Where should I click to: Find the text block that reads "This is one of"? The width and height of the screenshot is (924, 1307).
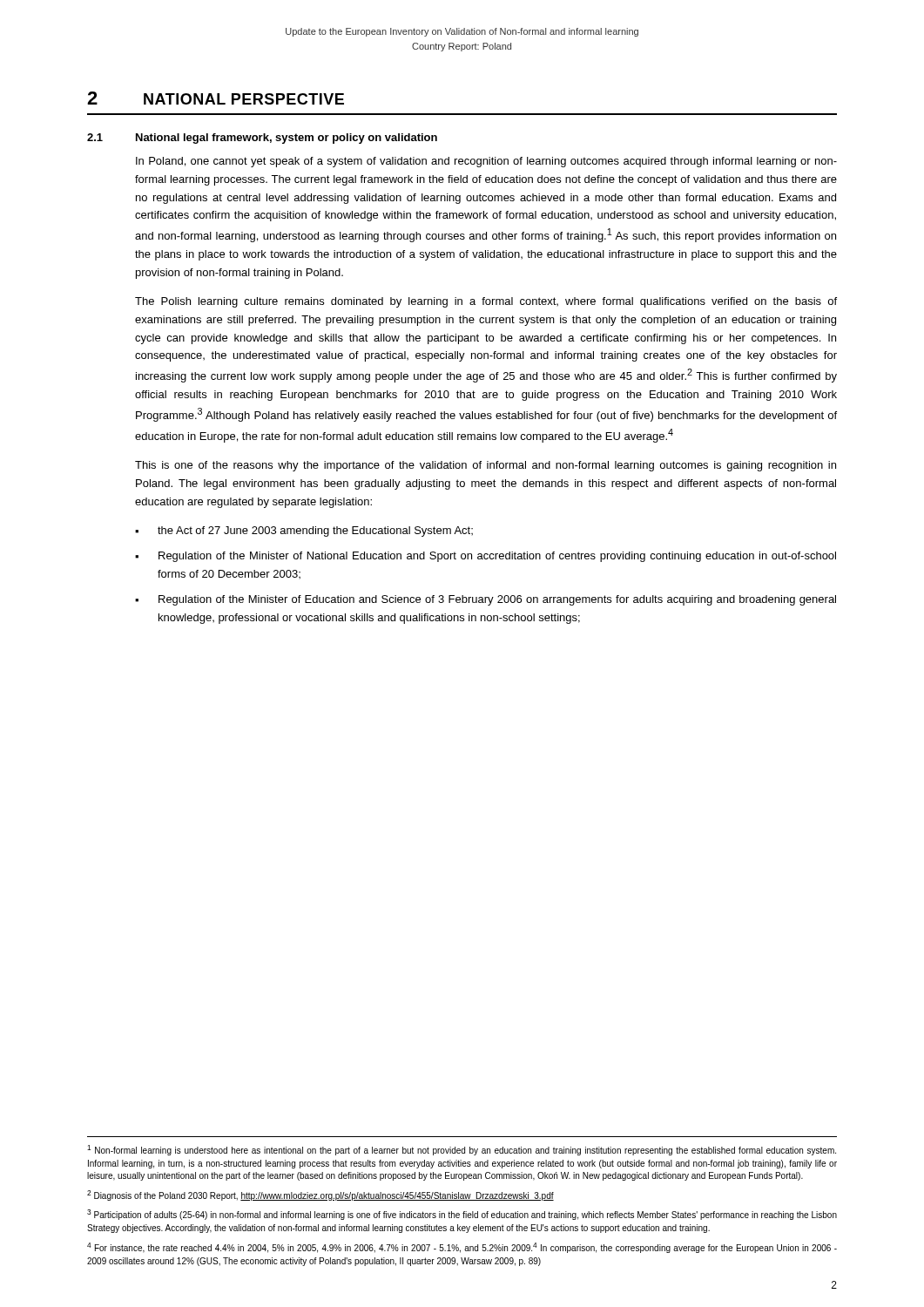click(x=486, y=483)
